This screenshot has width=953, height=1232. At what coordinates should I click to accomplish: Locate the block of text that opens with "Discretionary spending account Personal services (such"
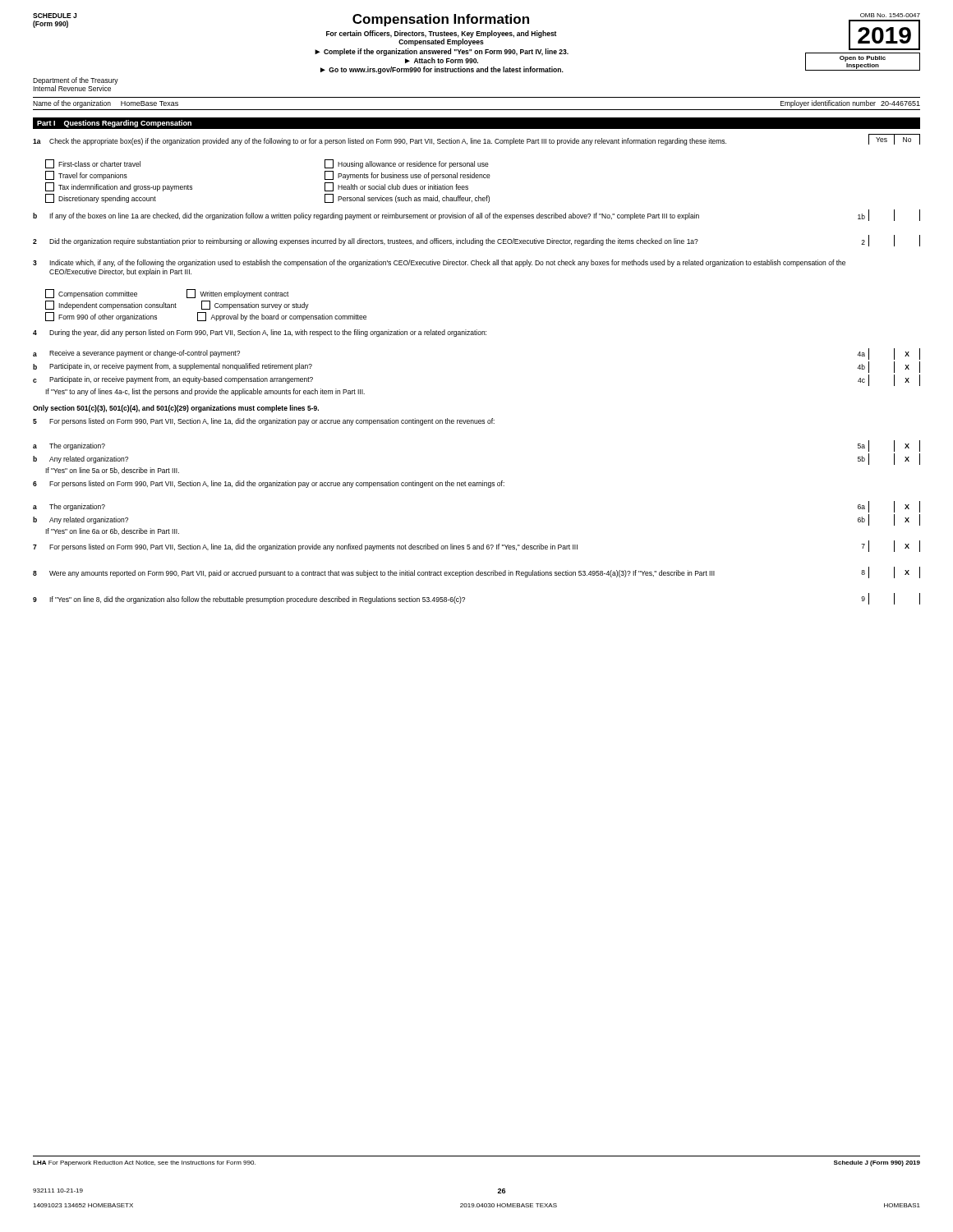tap(102, 198)
